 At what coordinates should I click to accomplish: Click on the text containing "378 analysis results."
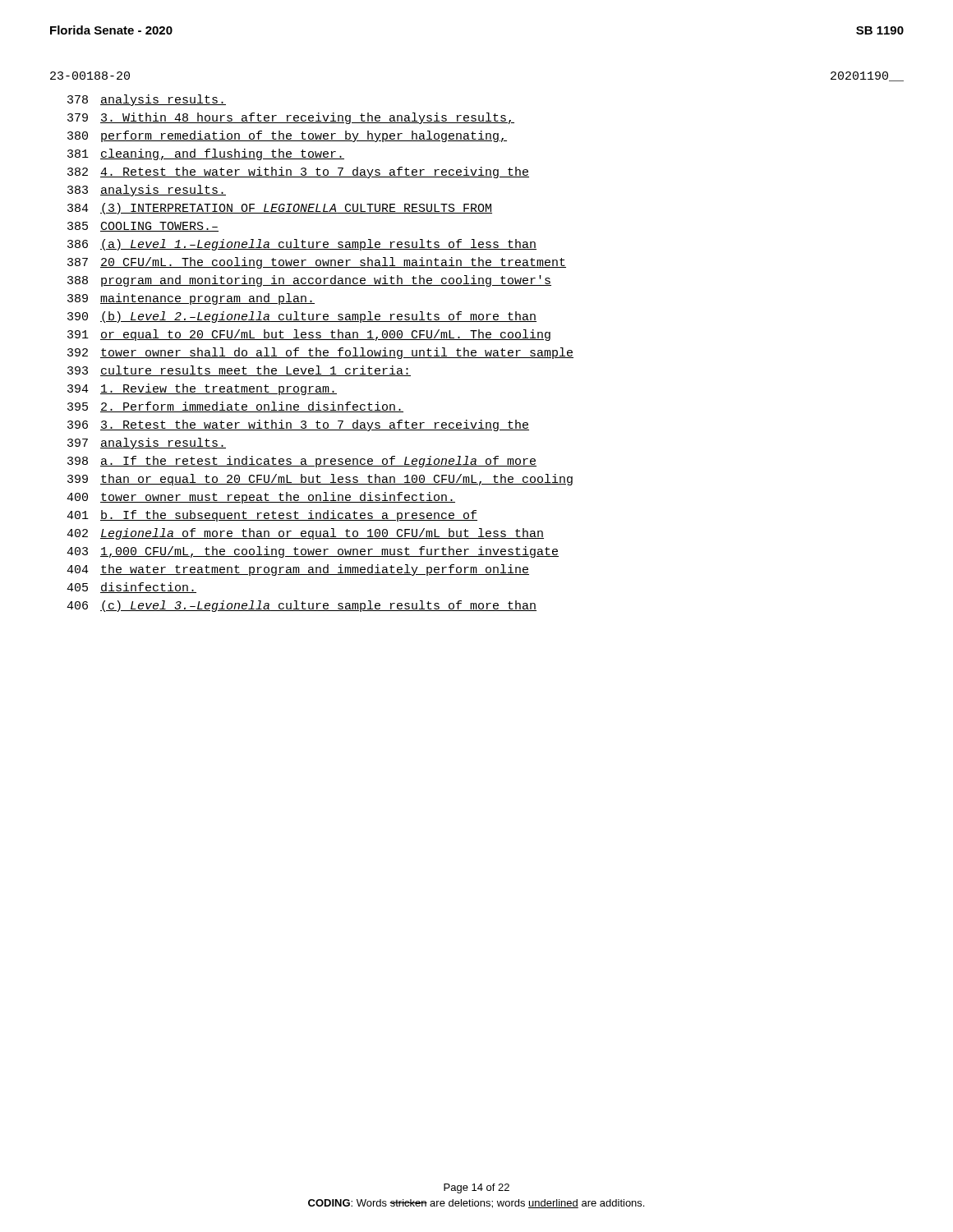click(x=147, y=100)
